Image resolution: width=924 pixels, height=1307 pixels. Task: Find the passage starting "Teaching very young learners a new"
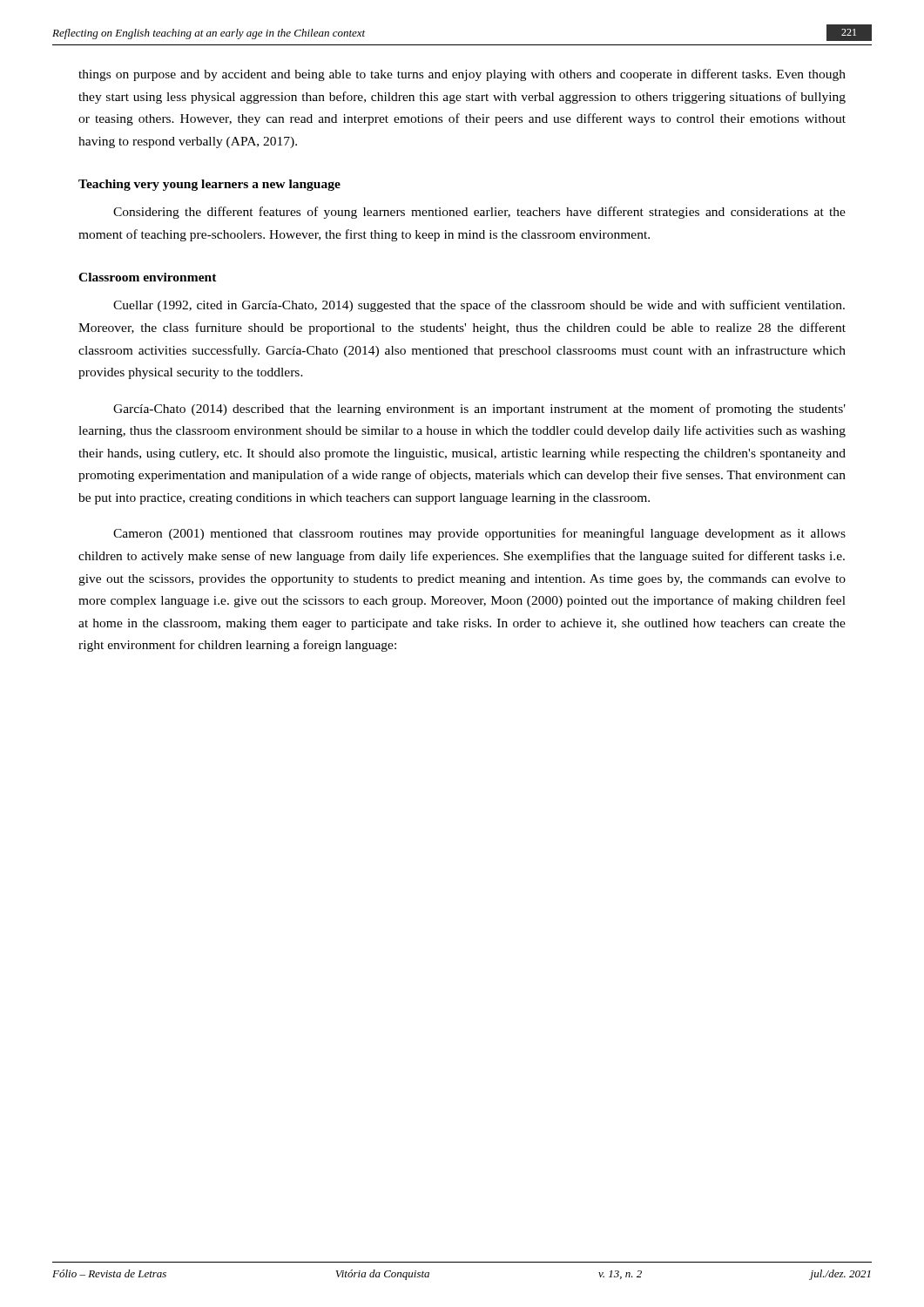[x=209, y=184]
